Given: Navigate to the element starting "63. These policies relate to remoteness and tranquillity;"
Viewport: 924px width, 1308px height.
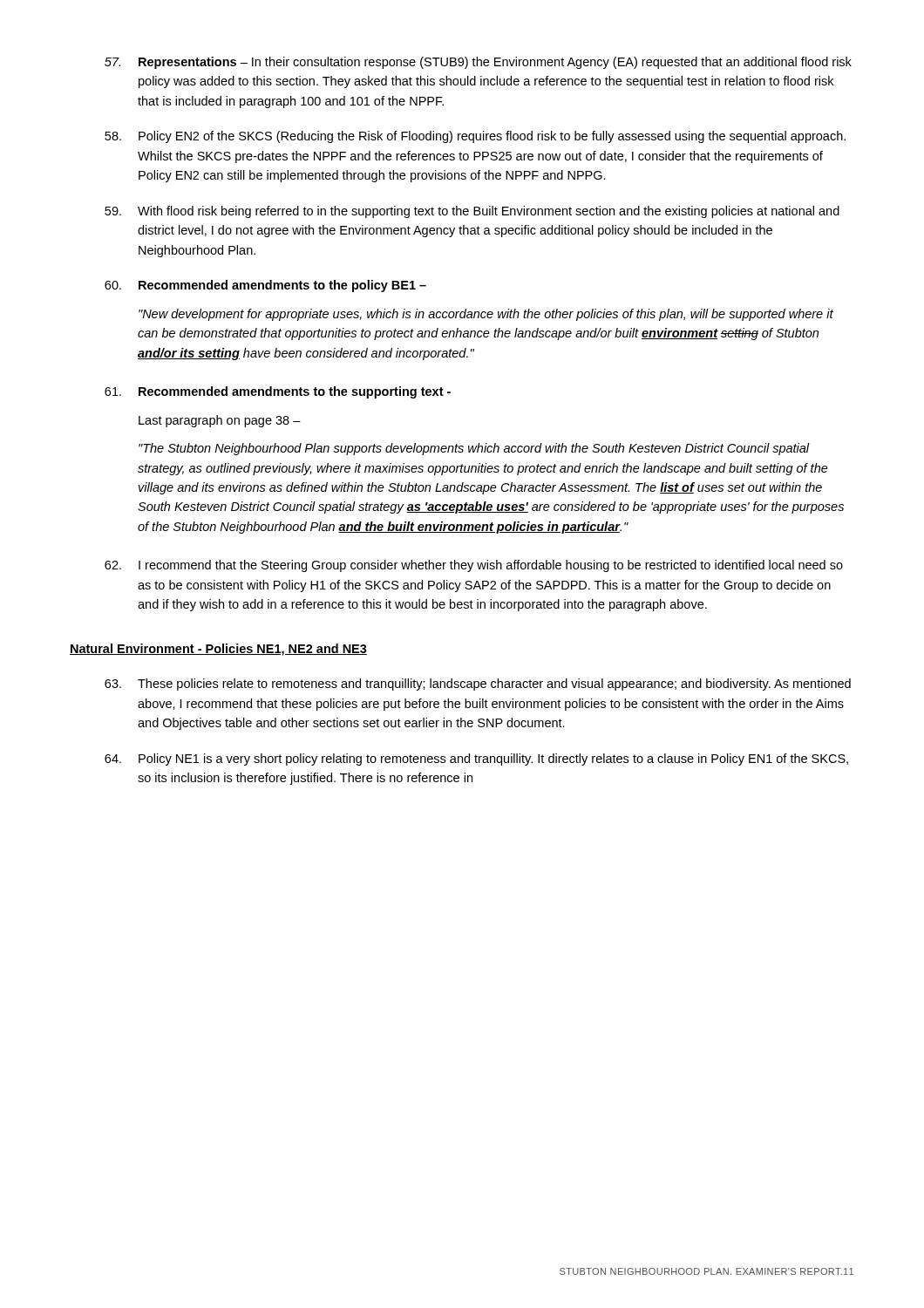Looking at the screenshot, I should [x=462, y=704].
